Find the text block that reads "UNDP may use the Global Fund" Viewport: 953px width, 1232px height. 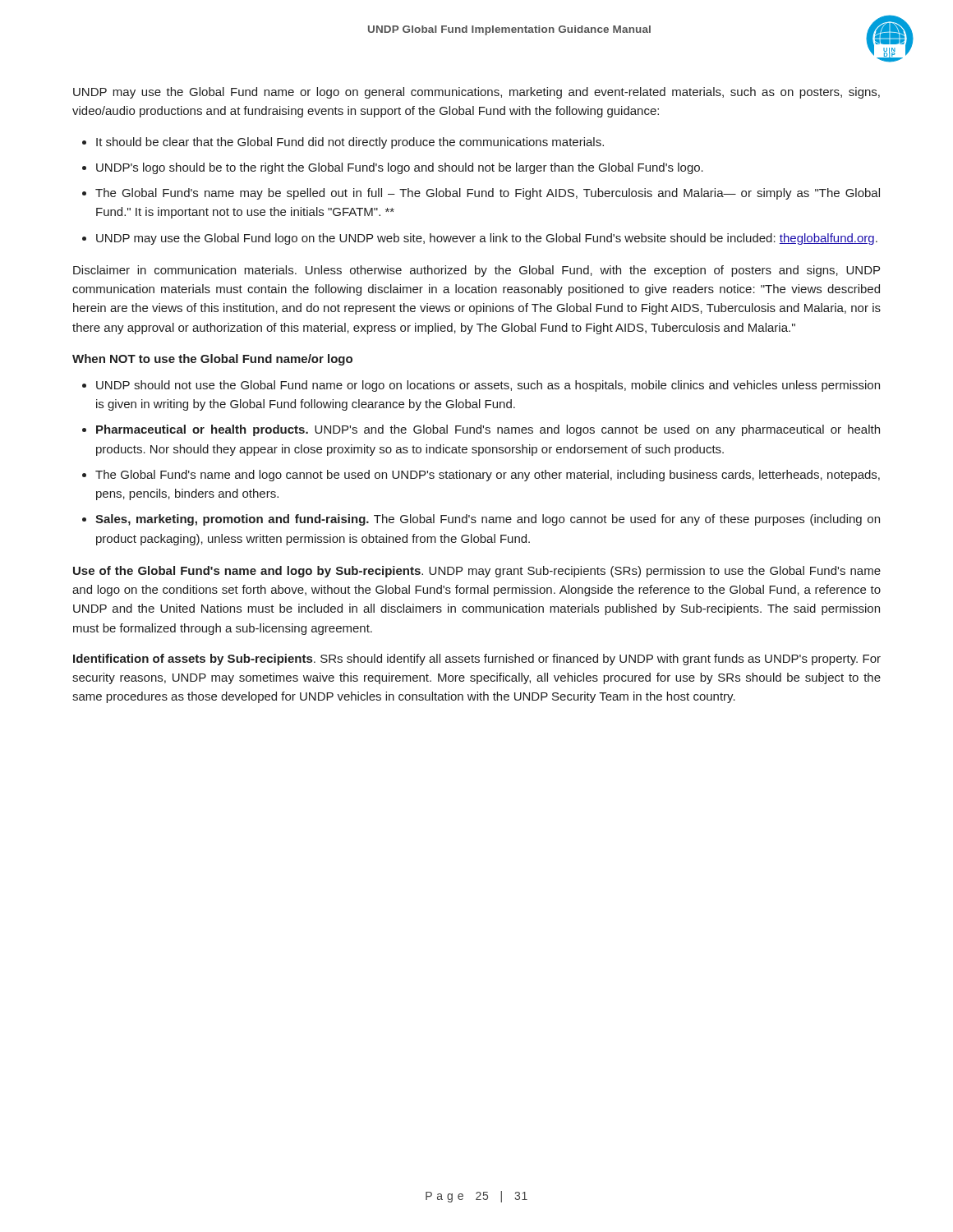pyautogui.click(x=476, y=101)
